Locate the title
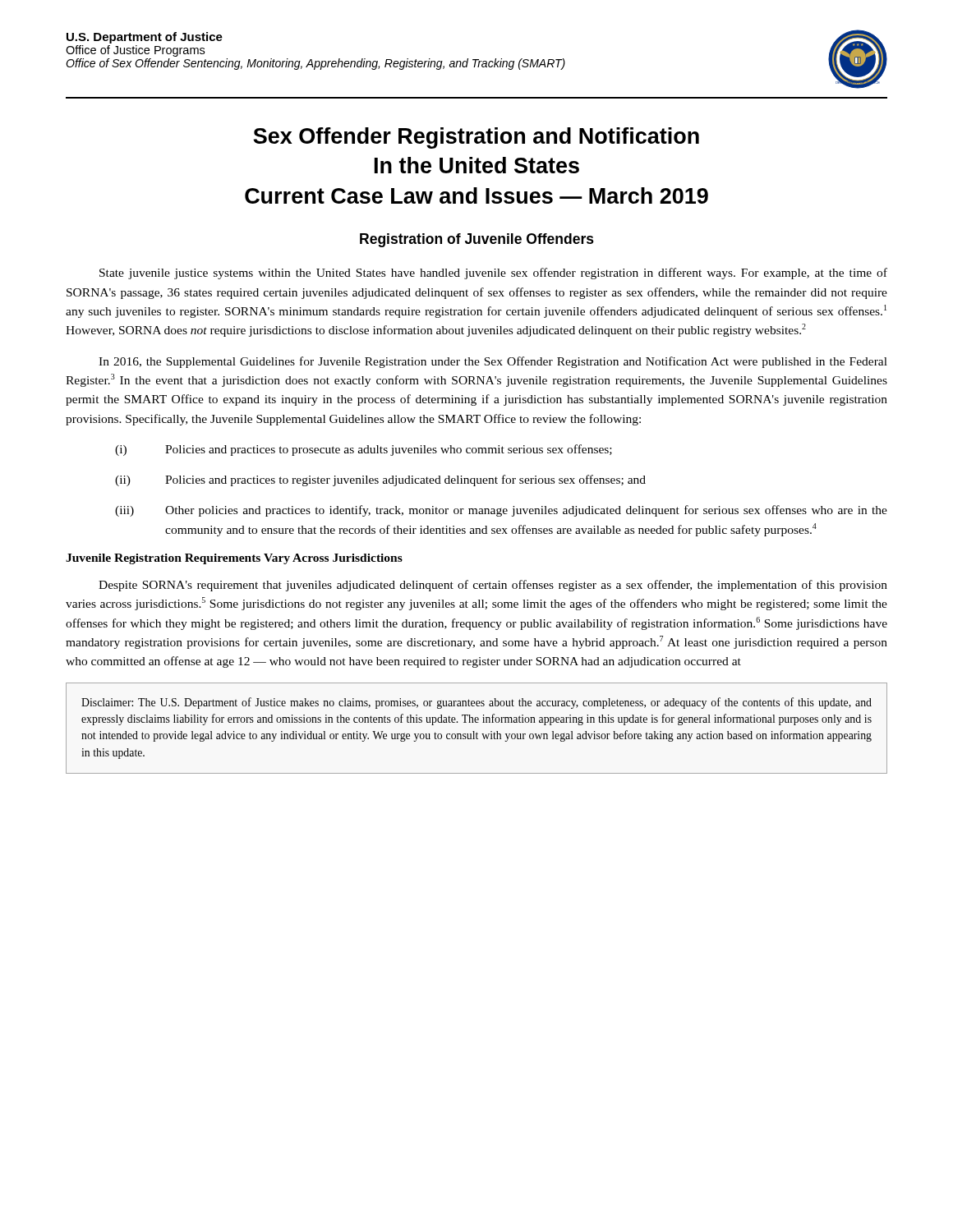 pos(476,166)
